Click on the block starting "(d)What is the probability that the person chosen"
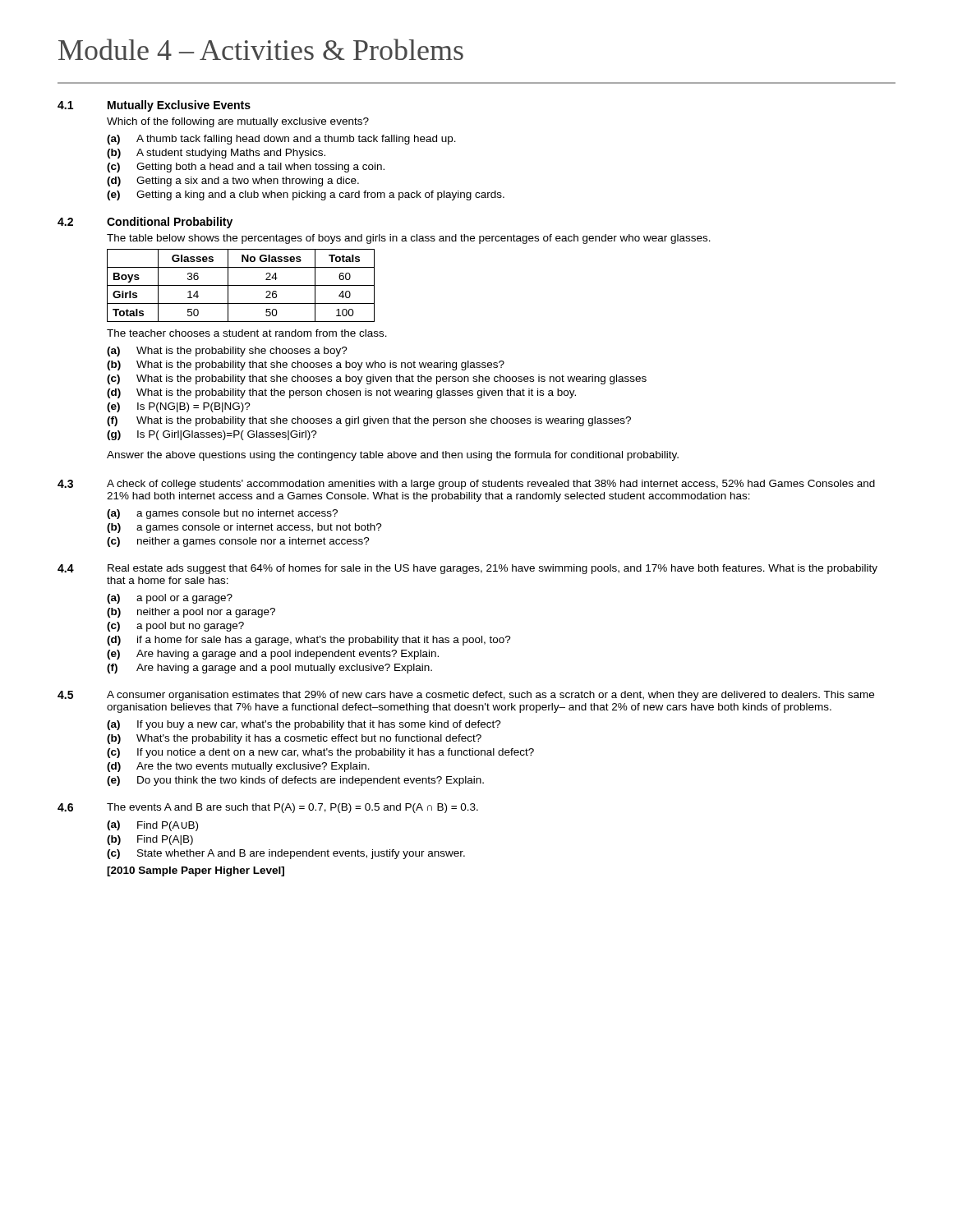Image resolution: width=953 pixels, height=1232 pixels. click(501, 392)
